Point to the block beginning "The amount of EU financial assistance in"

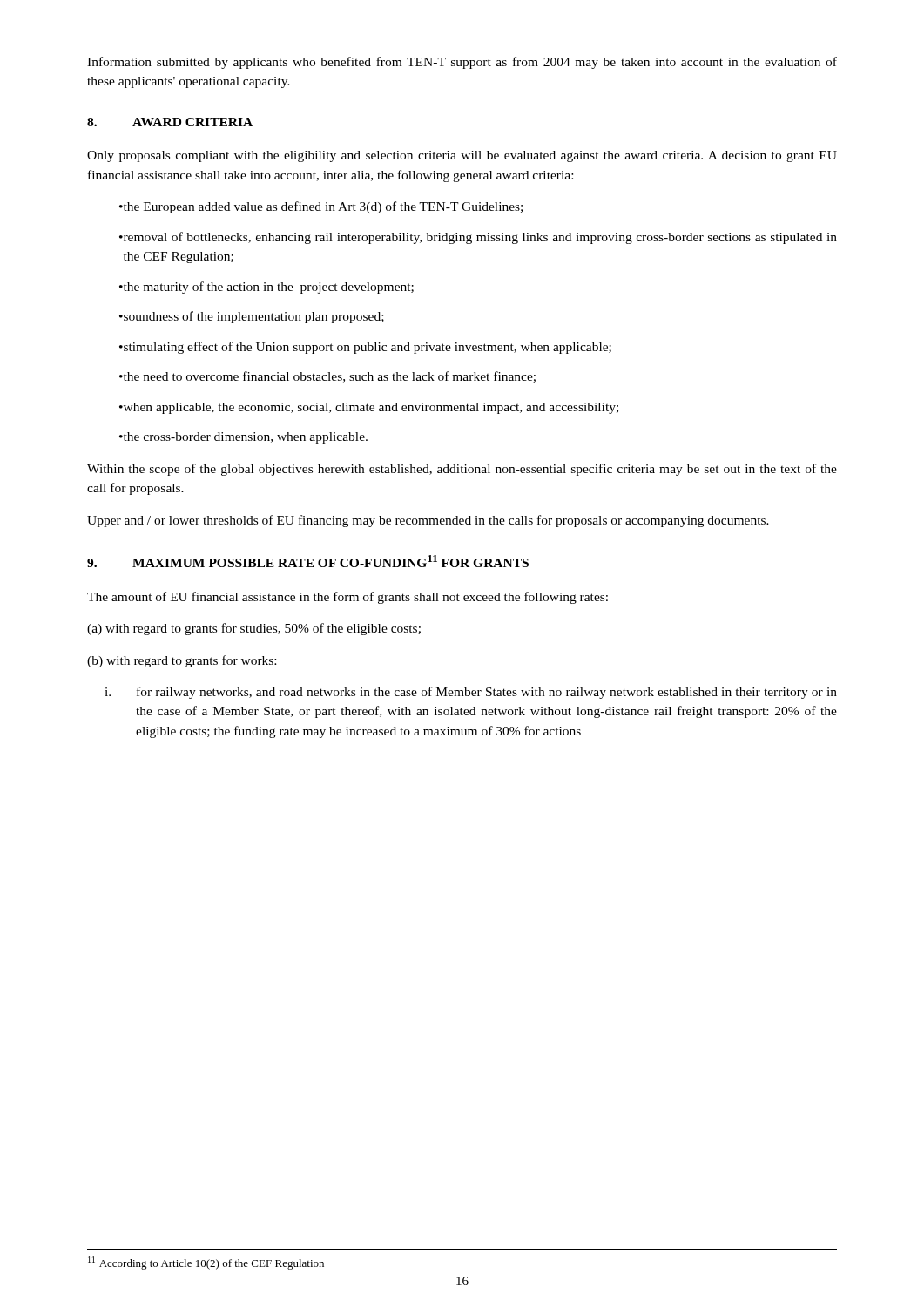[462, 597]
